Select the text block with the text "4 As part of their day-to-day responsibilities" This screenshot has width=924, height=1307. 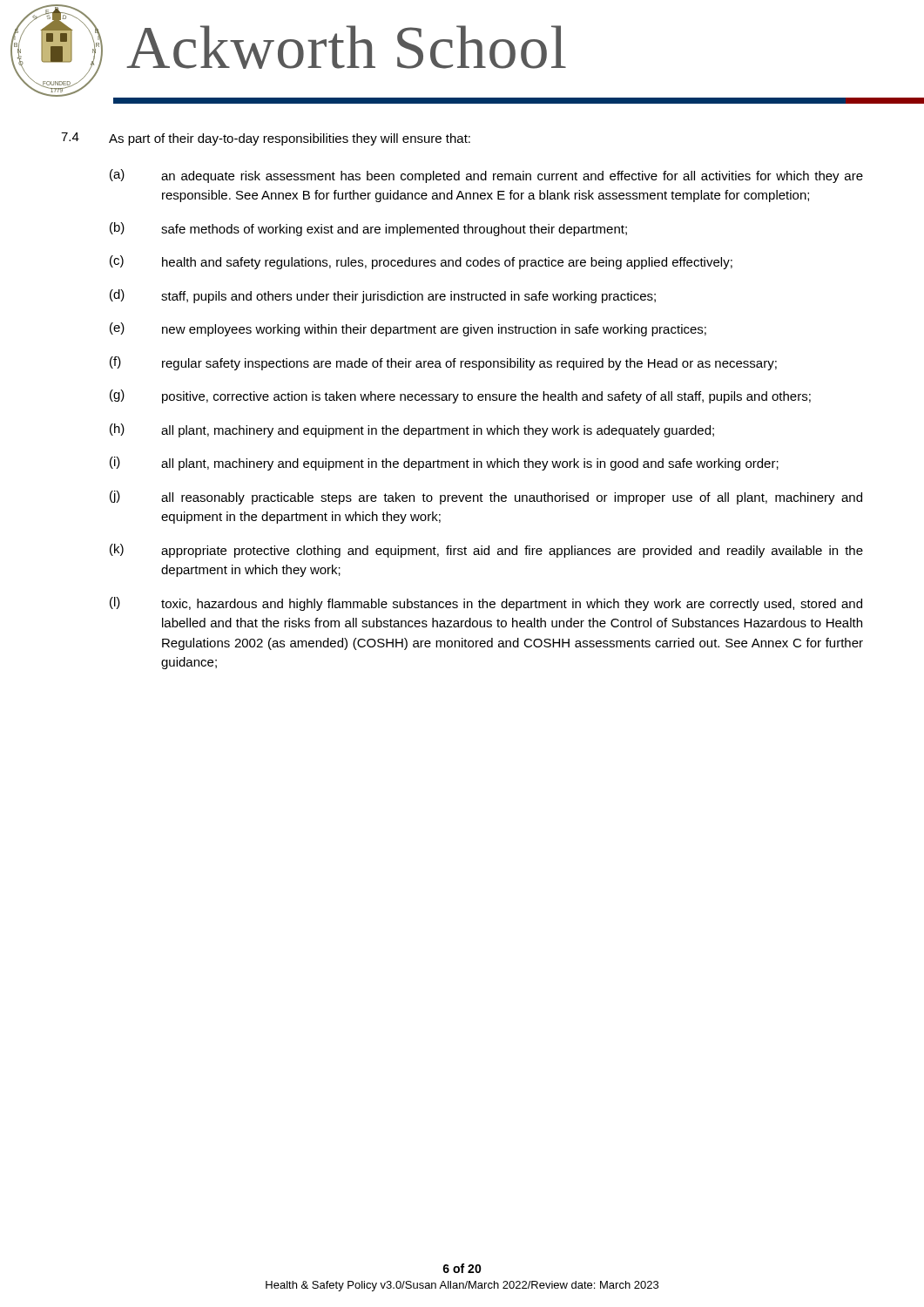tap(462, 139)
